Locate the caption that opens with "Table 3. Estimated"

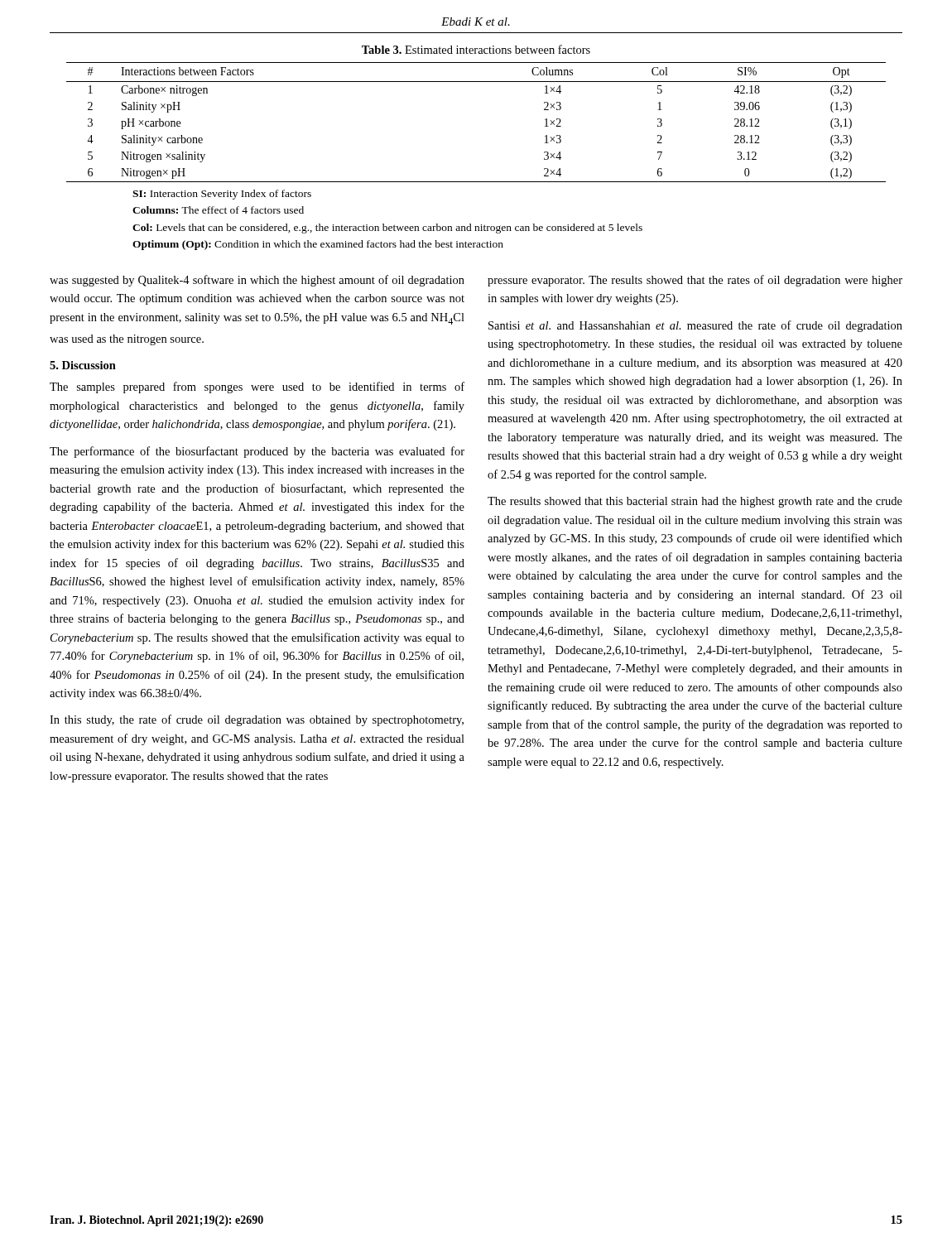point(476,50)
